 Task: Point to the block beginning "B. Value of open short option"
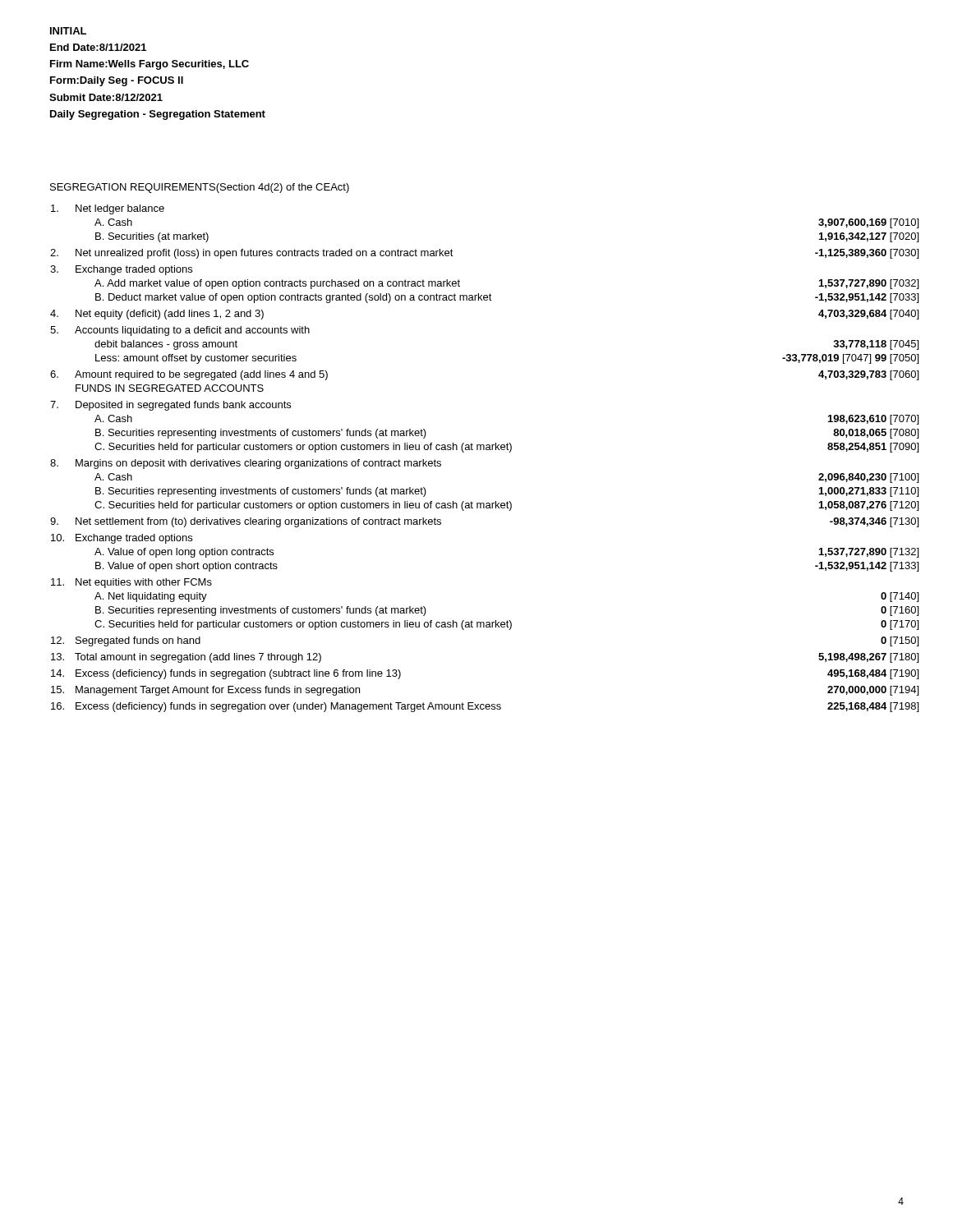click(183, 566)
